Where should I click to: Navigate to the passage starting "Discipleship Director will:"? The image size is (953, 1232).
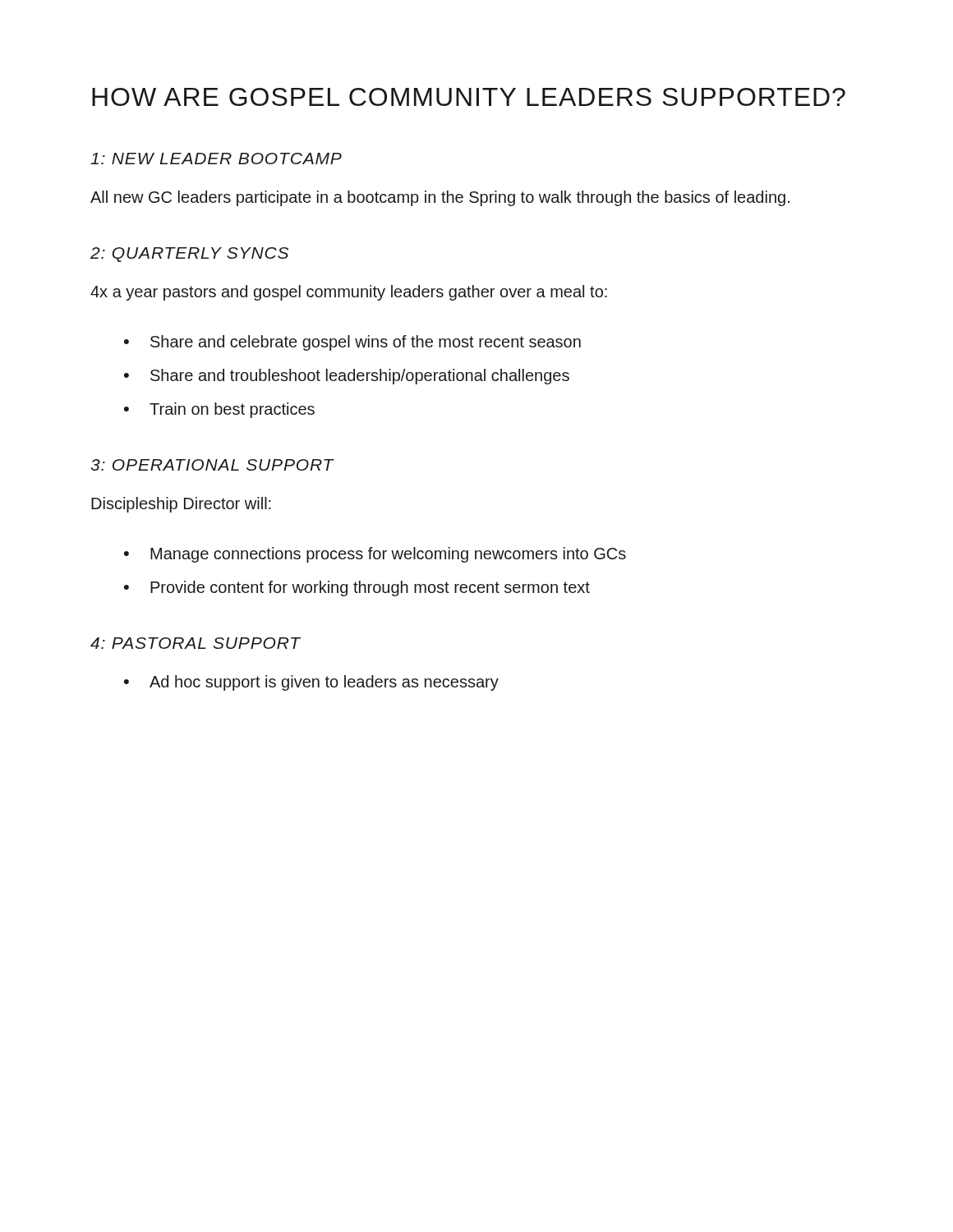(181, 503)
